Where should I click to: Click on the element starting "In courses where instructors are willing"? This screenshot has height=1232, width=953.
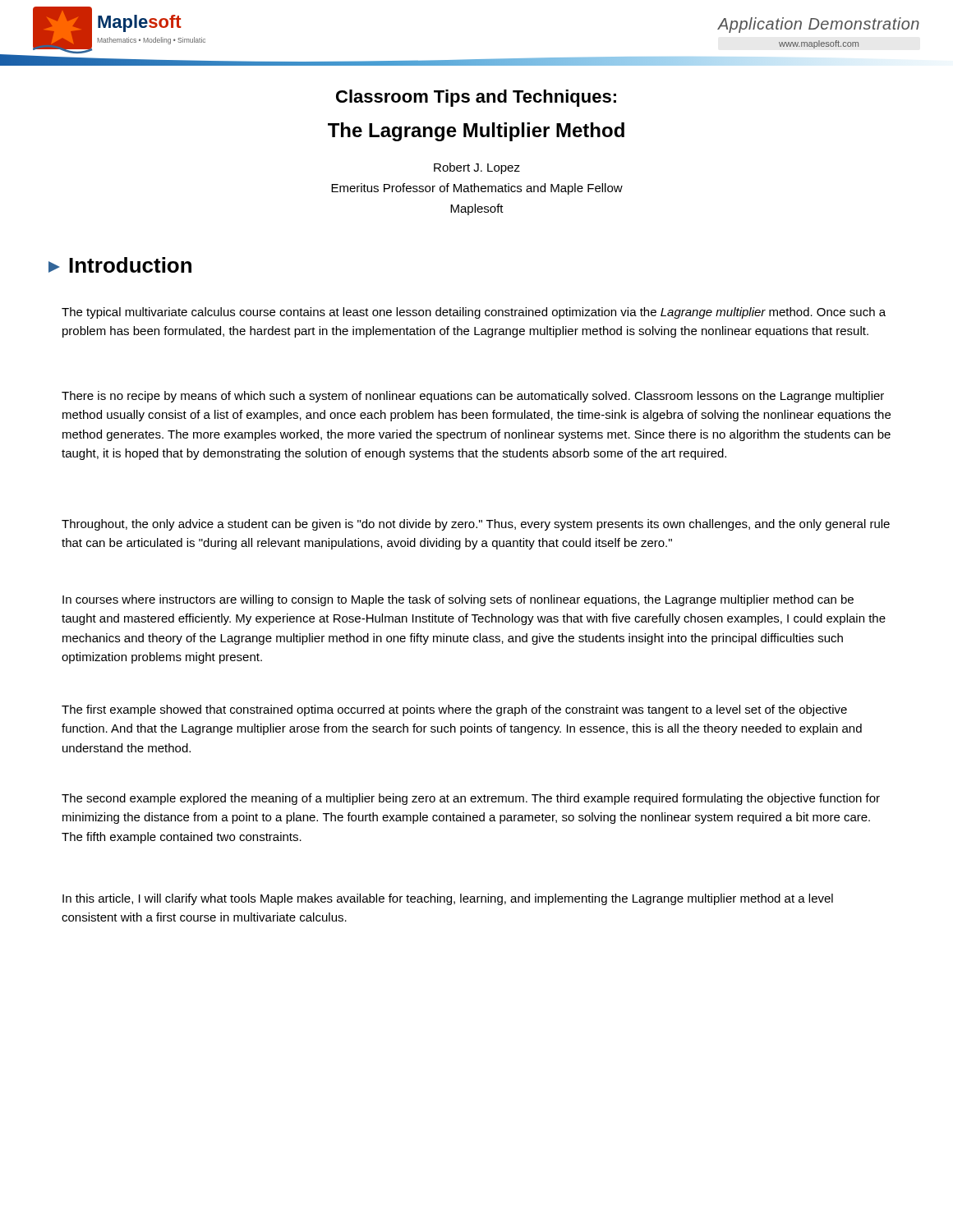point(474,628)
